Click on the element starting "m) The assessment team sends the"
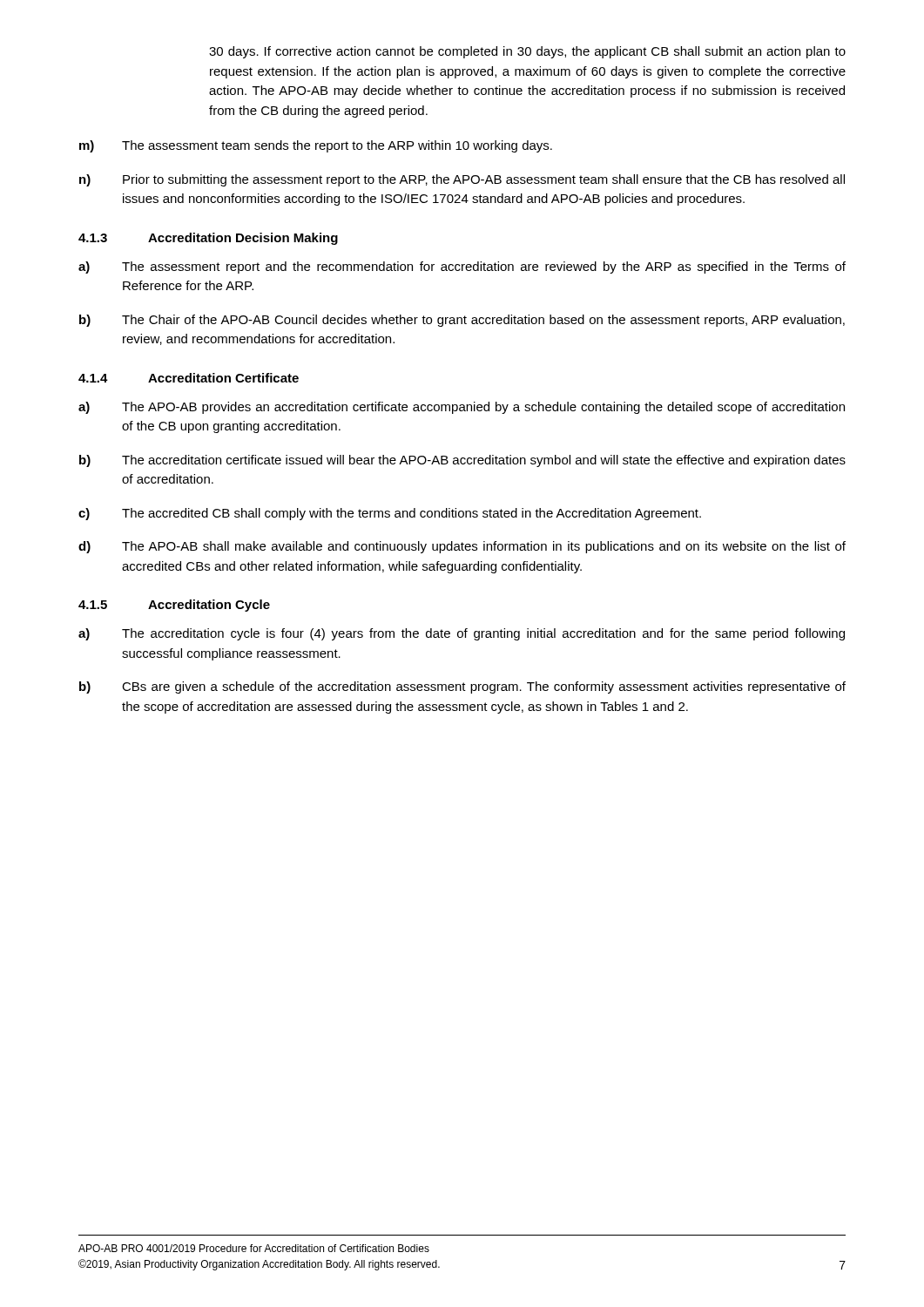 [x=462, y=146]
